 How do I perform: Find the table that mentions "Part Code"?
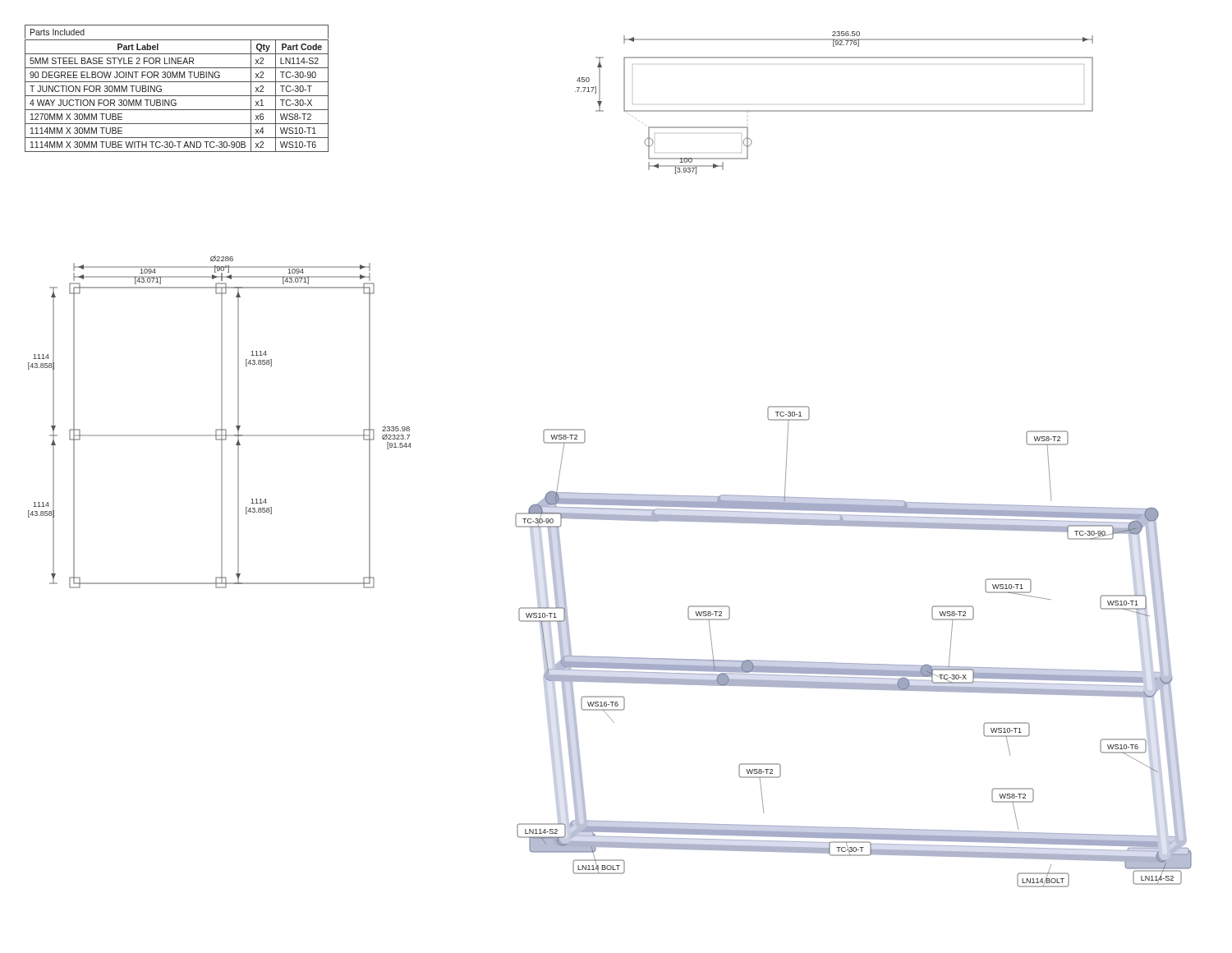[177, 88]
